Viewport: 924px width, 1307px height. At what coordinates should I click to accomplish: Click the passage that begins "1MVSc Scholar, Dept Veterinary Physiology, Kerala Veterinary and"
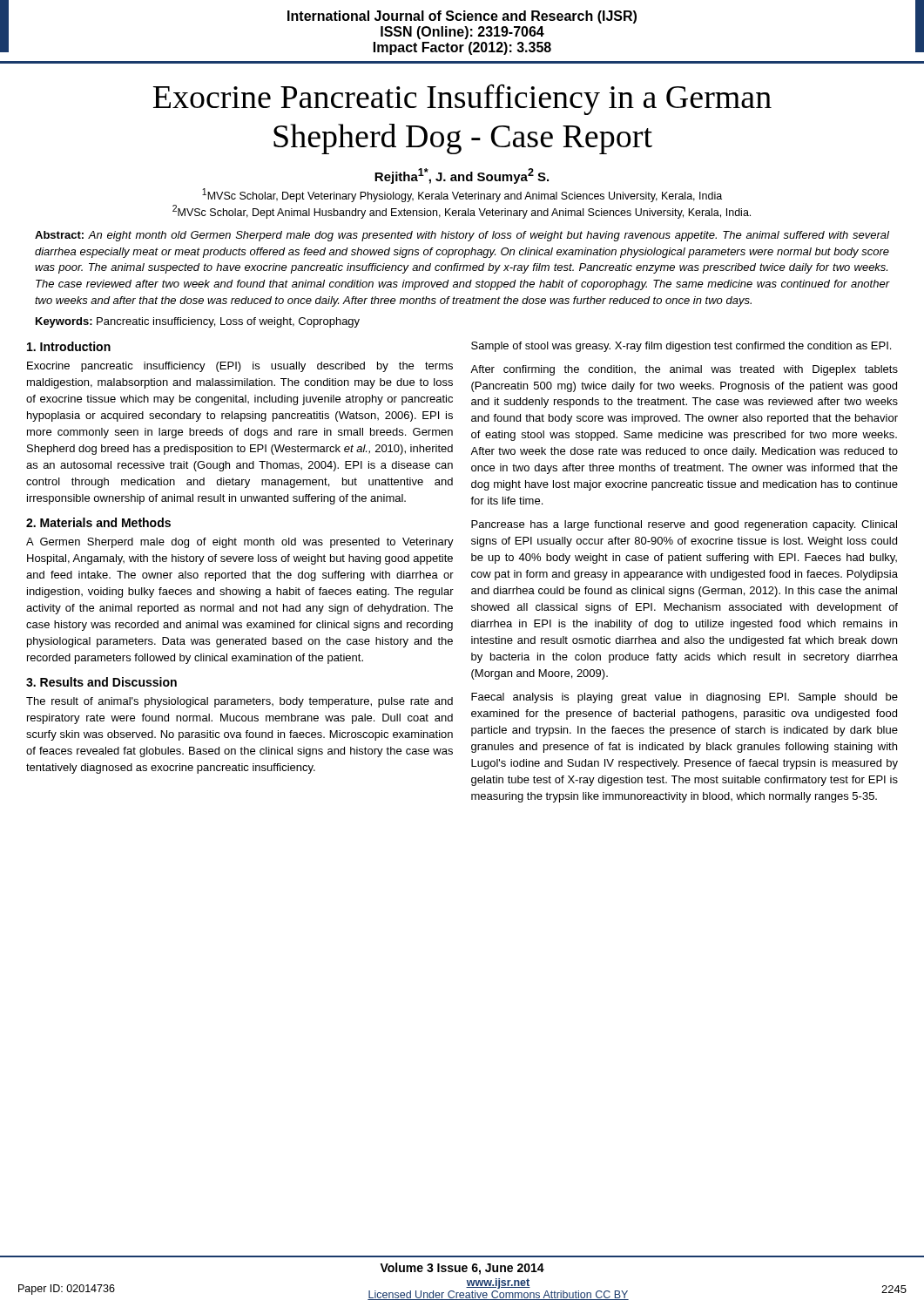[462, 194]
